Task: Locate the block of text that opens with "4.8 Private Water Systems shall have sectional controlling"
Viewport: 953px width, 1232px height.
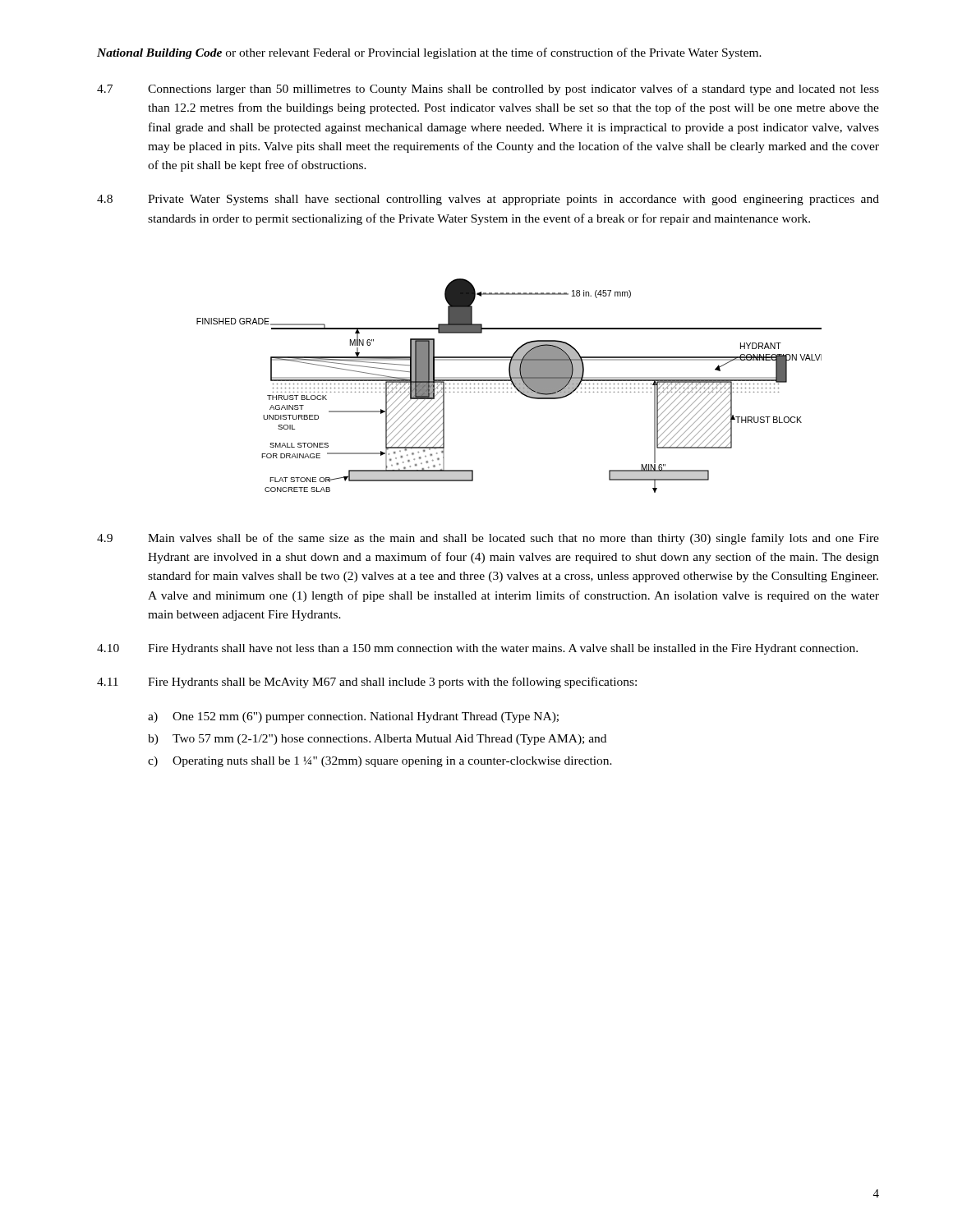Action: tap(488, 208)
